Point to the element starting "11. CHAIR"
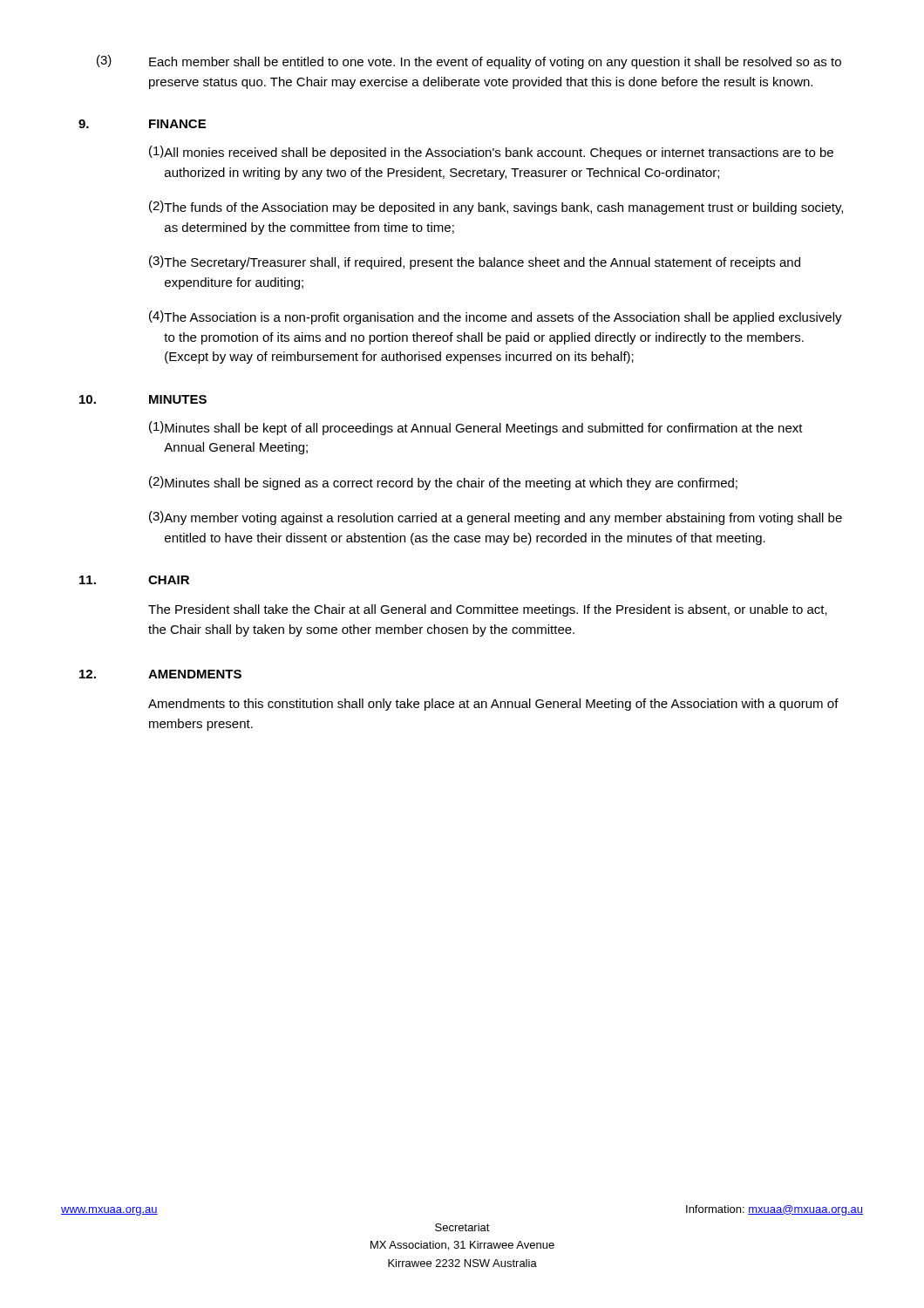This screenshot has width=924, height=1308. [x=89, y=579]
